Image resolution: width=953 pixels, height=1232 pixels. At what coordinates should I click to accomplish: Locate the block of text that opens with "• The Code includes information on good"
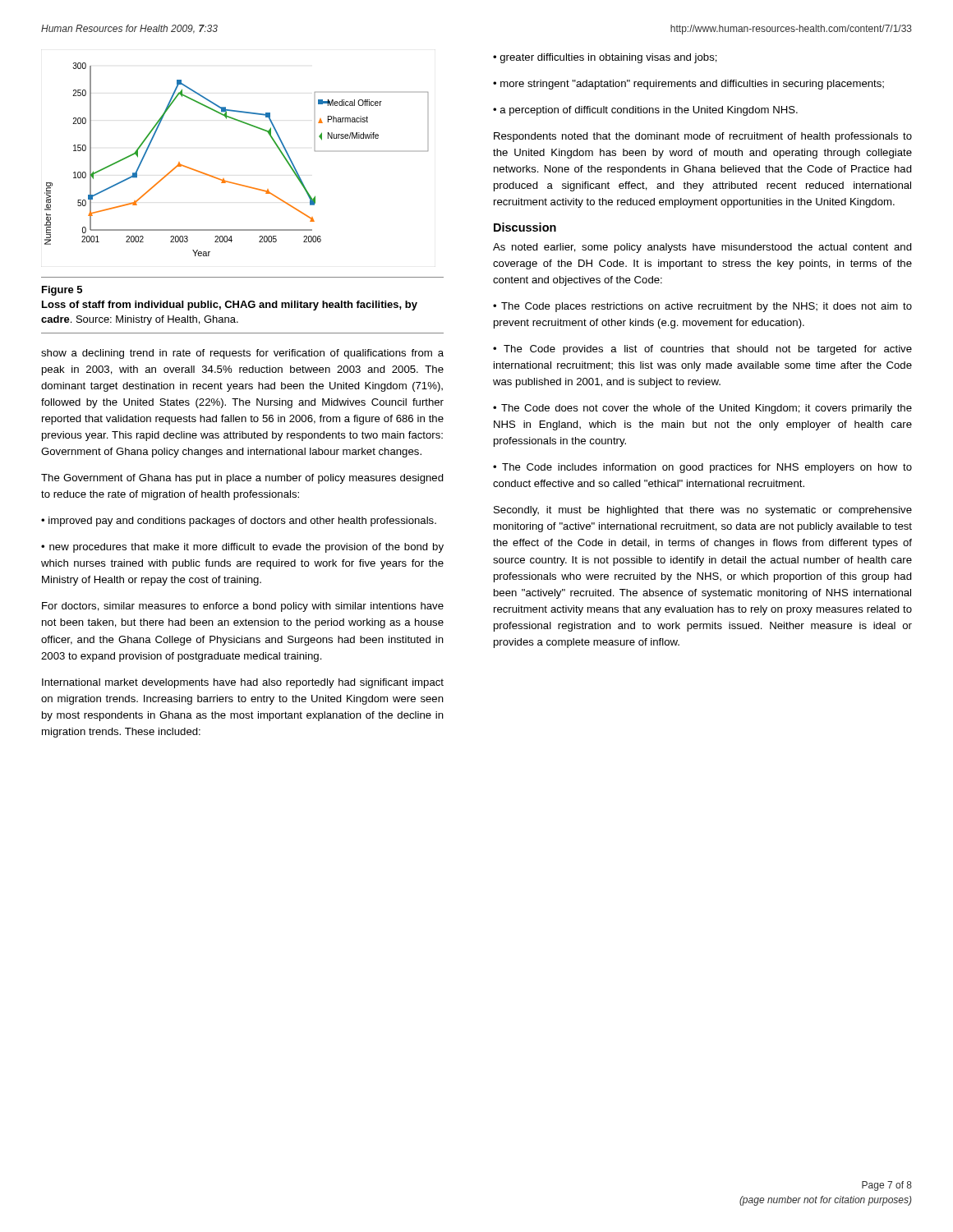[702, 475]
